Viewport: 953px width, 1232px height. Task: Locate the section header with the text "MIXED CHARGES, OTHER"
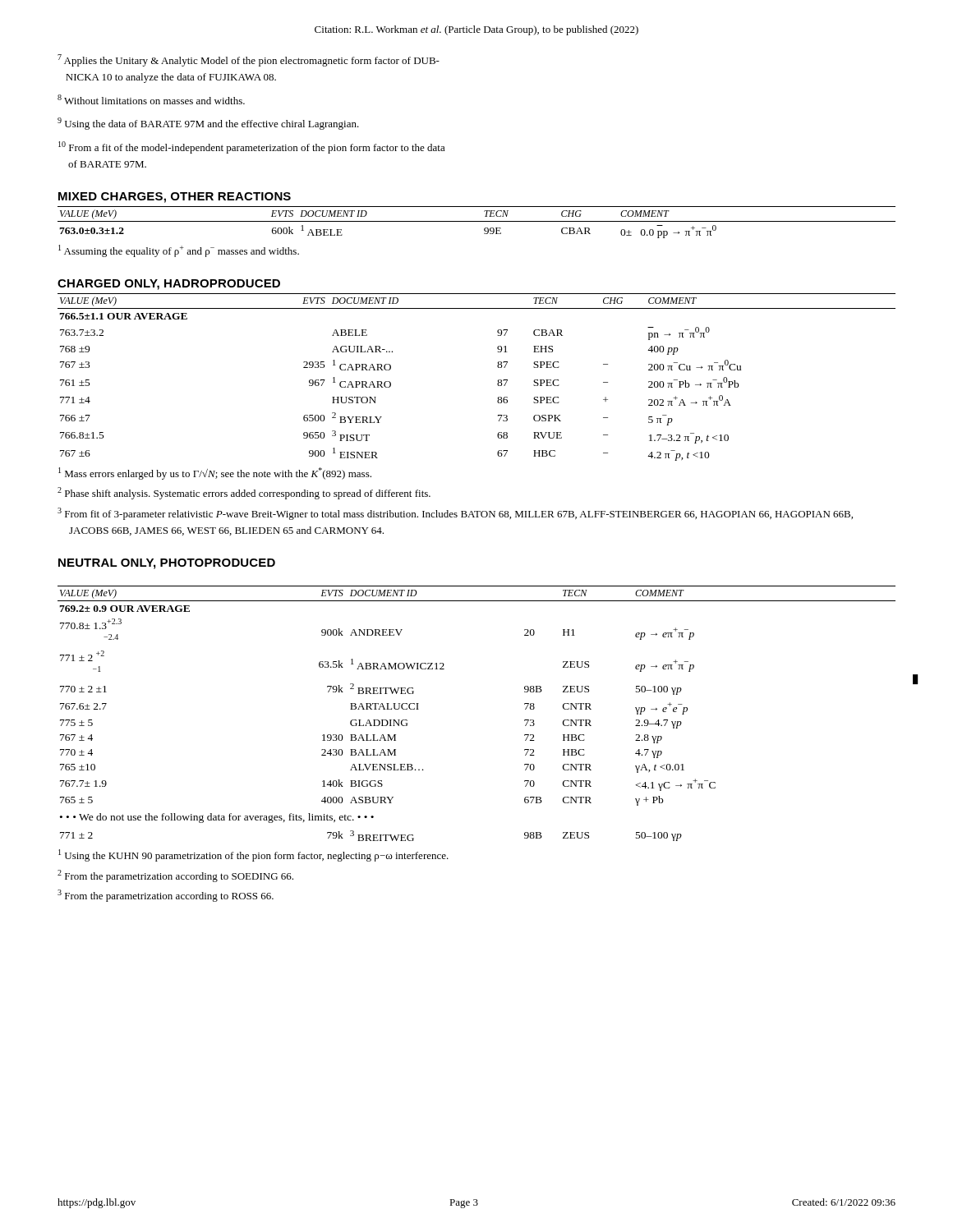coord(174,196)
